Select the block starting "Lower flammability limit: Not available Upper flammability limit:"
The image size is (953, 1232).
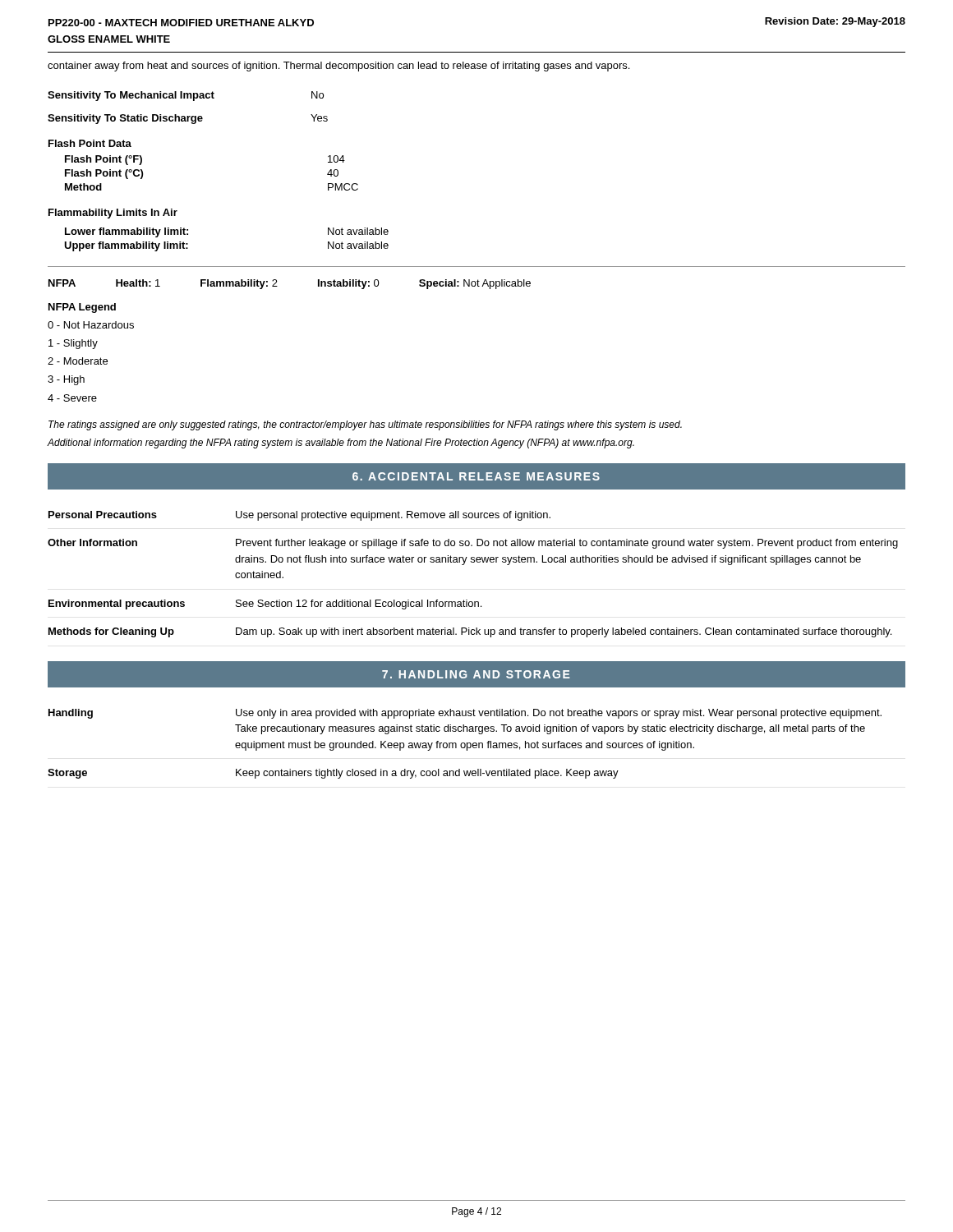click(131, 232)
